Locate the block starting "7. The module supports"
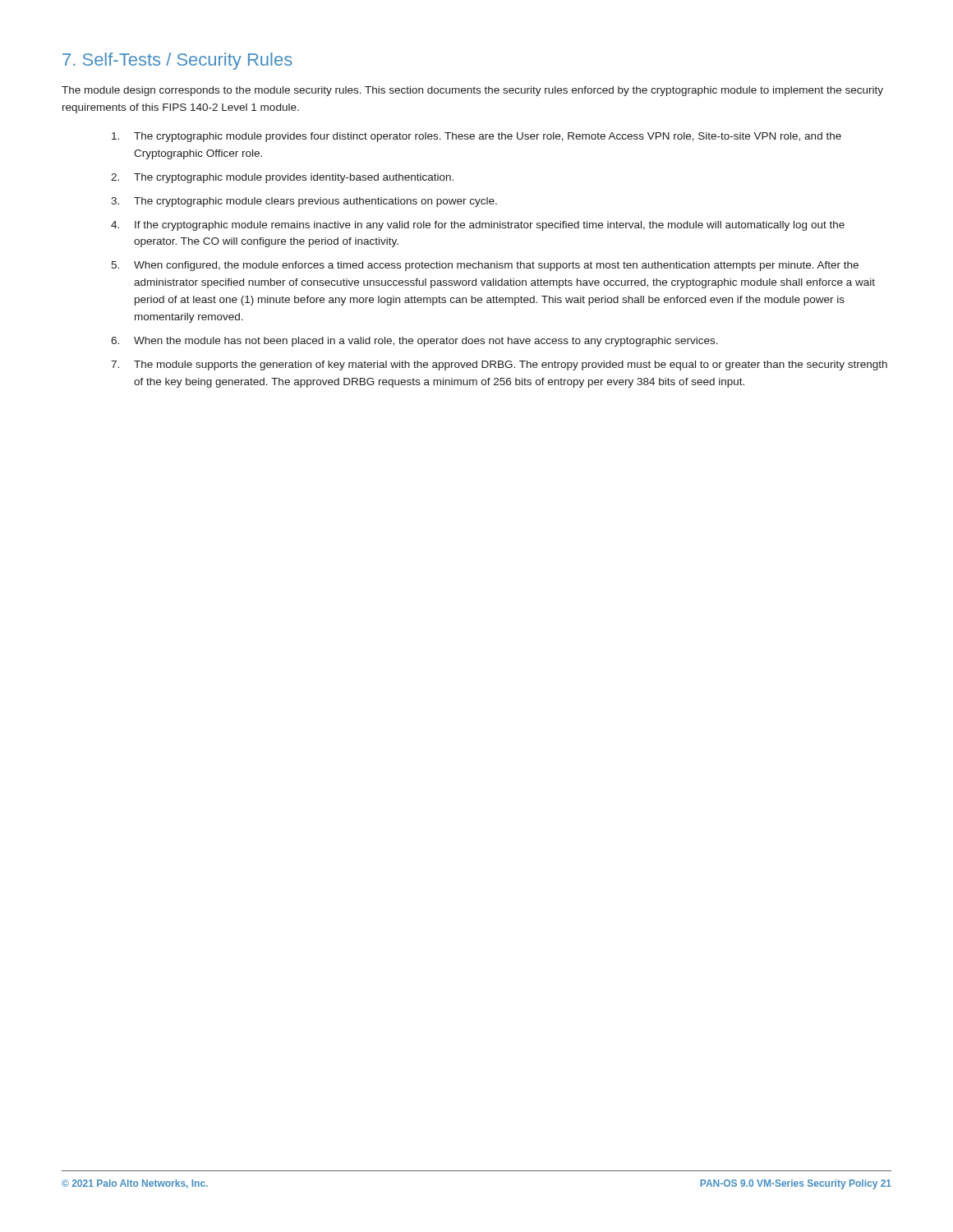 click(501, 374)
